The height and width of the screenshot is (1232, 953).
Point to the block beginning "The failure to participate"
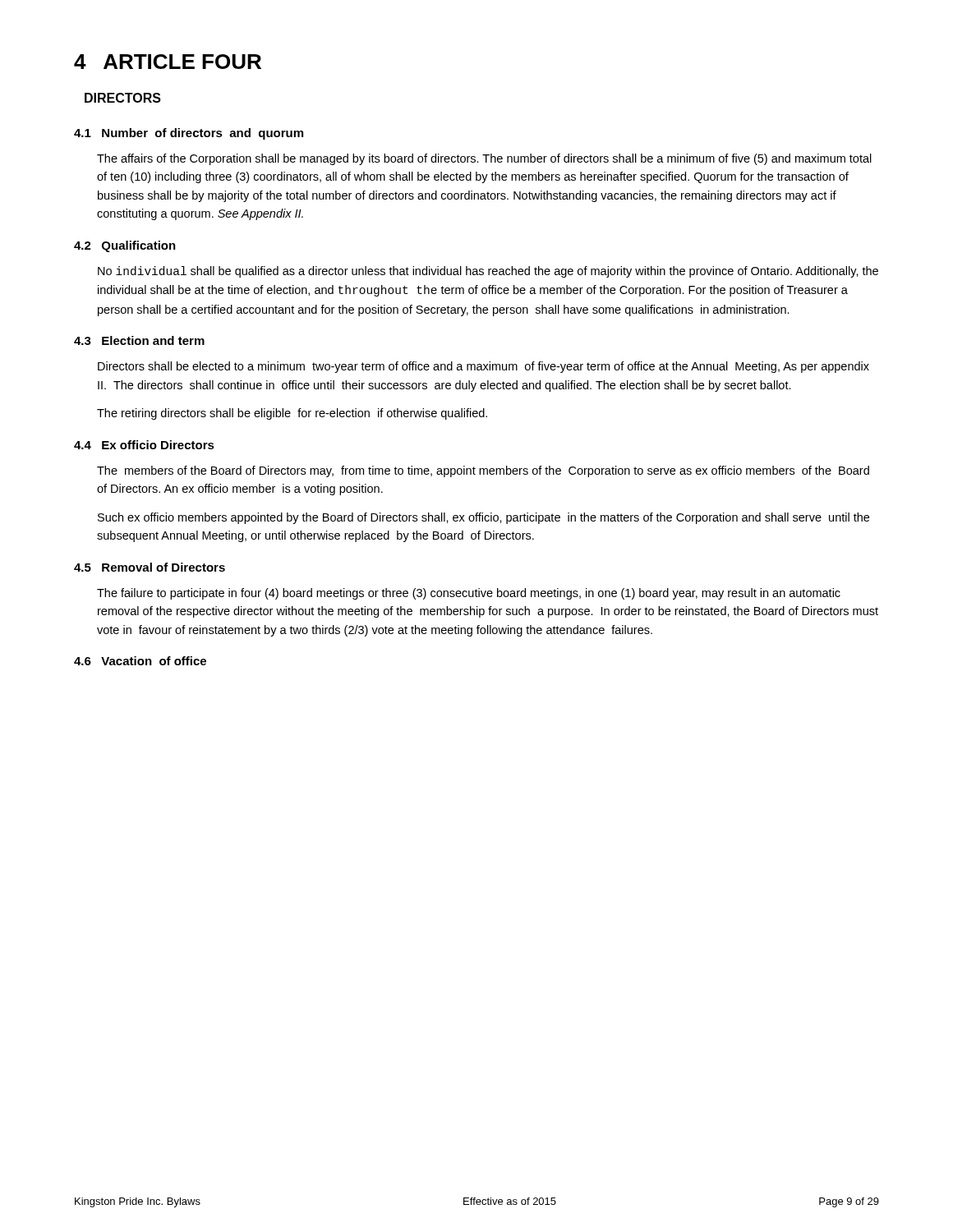488,611
